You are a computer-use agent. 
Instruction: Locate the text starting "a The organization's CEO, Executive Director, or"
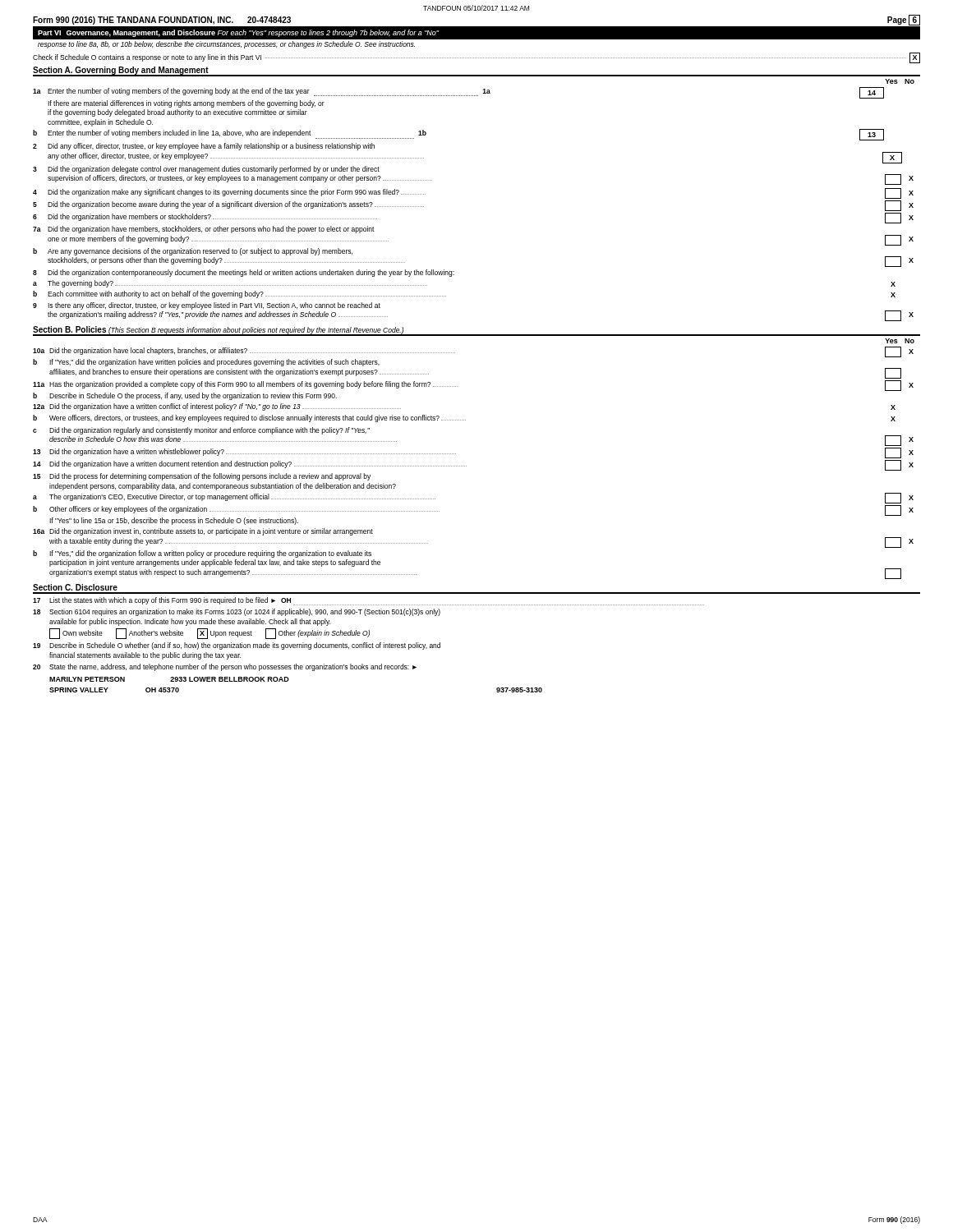(166, 498)
